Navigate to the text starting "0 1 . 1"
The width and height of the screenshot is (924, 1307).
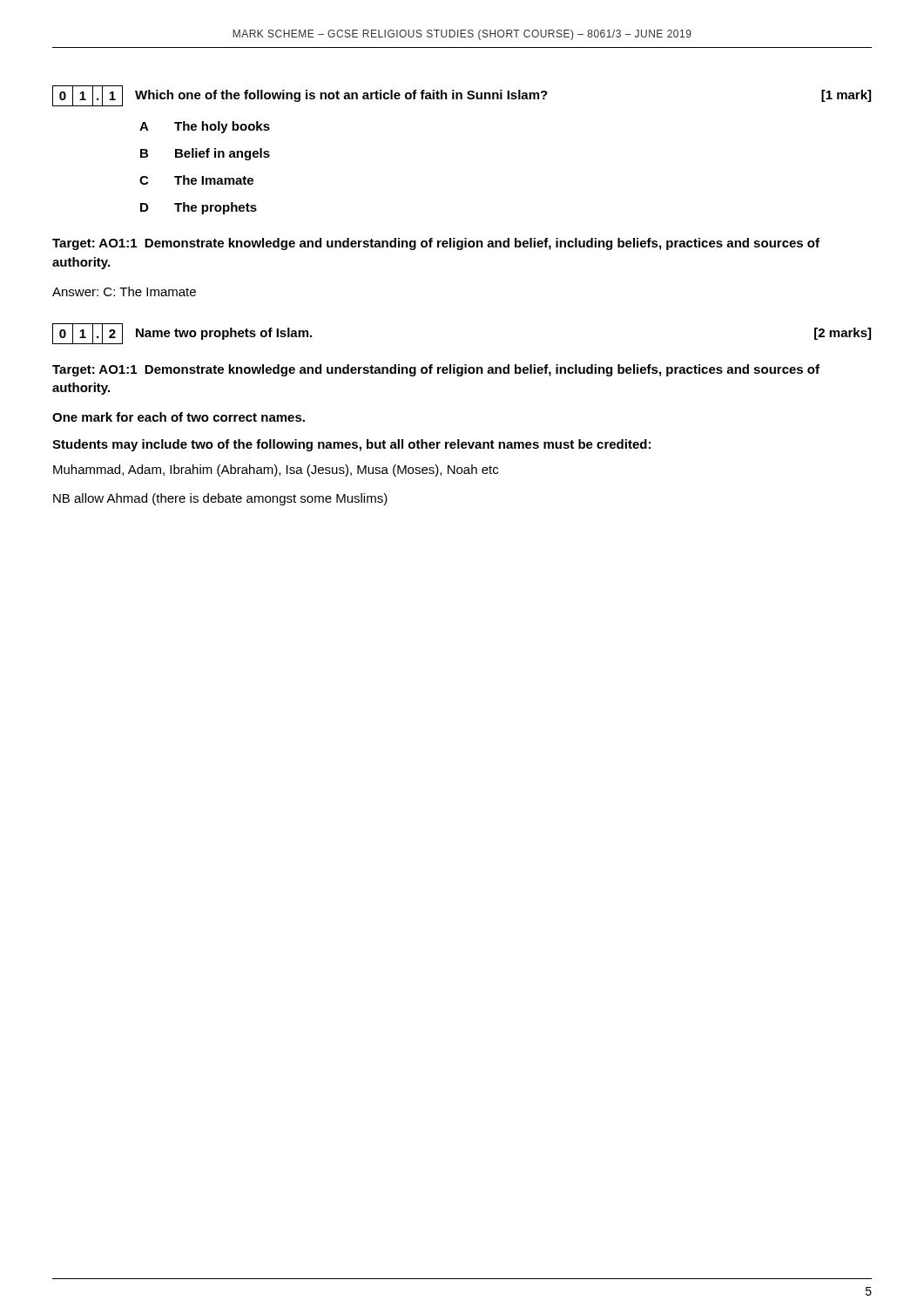(462, 96)
